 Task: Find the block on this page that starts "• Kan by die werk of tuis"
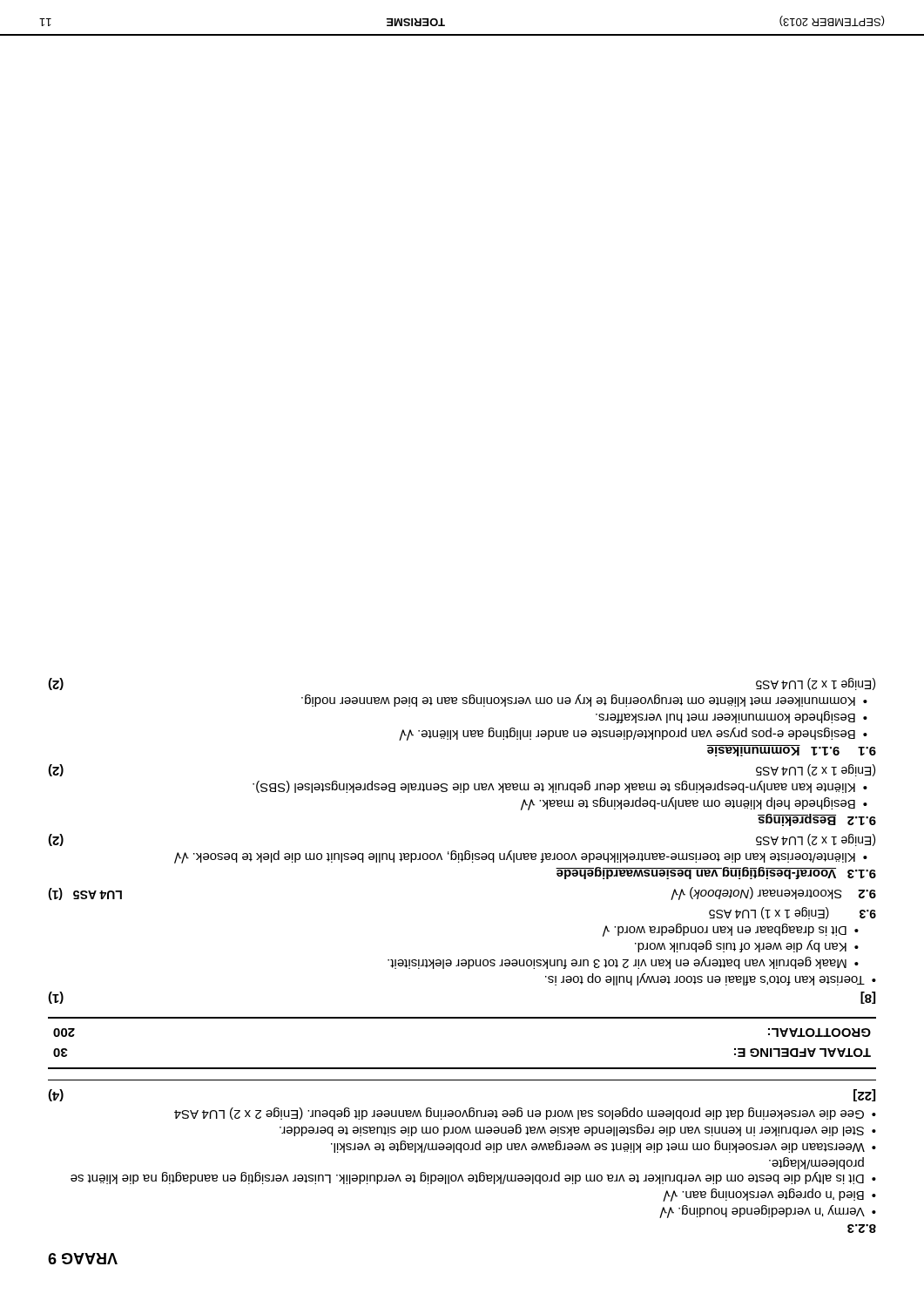746,948
